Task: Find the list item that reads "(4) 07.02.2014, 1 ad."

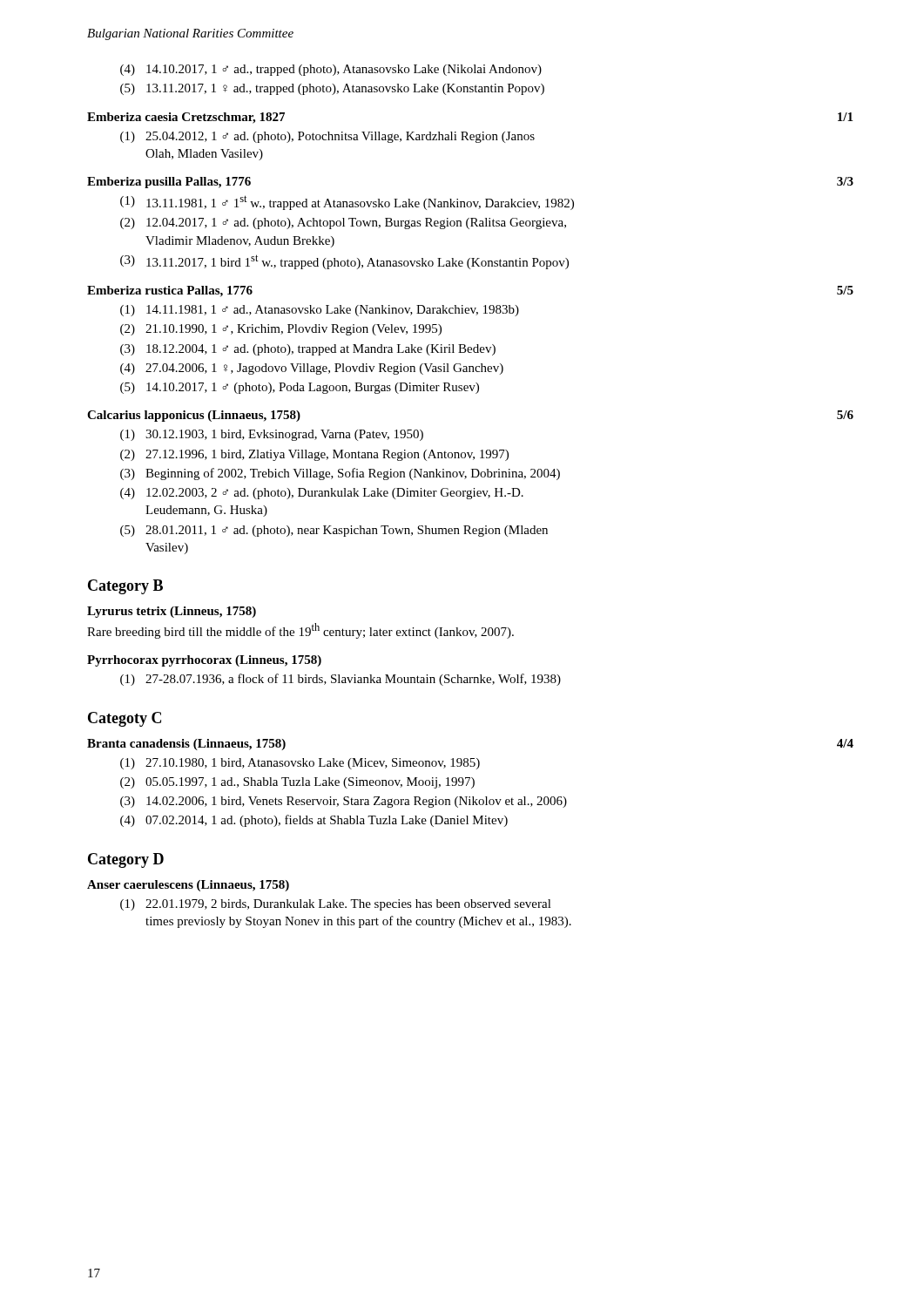Action: (470, 820)
